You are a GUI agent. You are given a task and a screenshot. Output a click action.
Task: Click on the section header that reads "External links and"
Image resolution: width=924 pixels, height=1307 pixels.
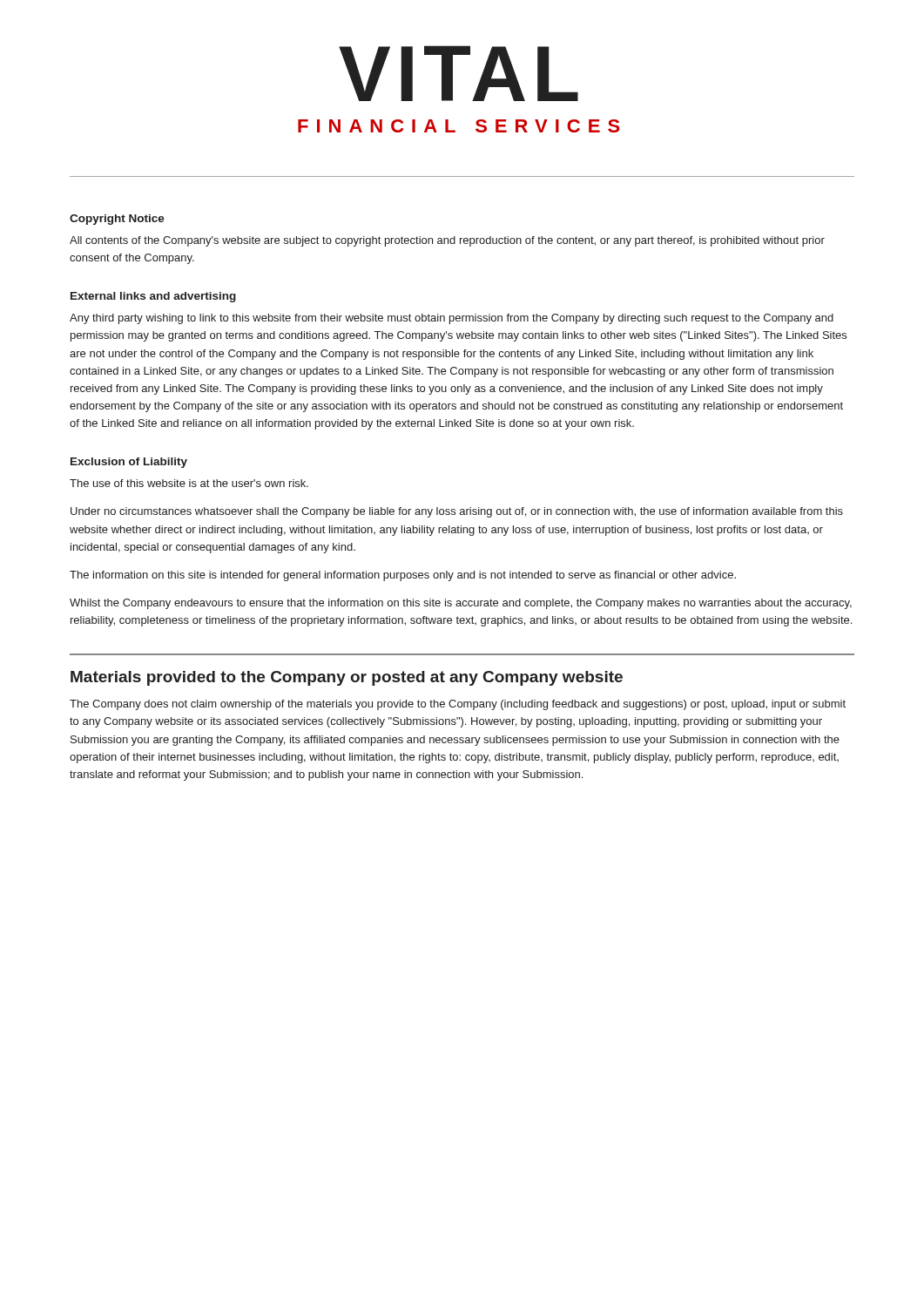coord(153,296)
